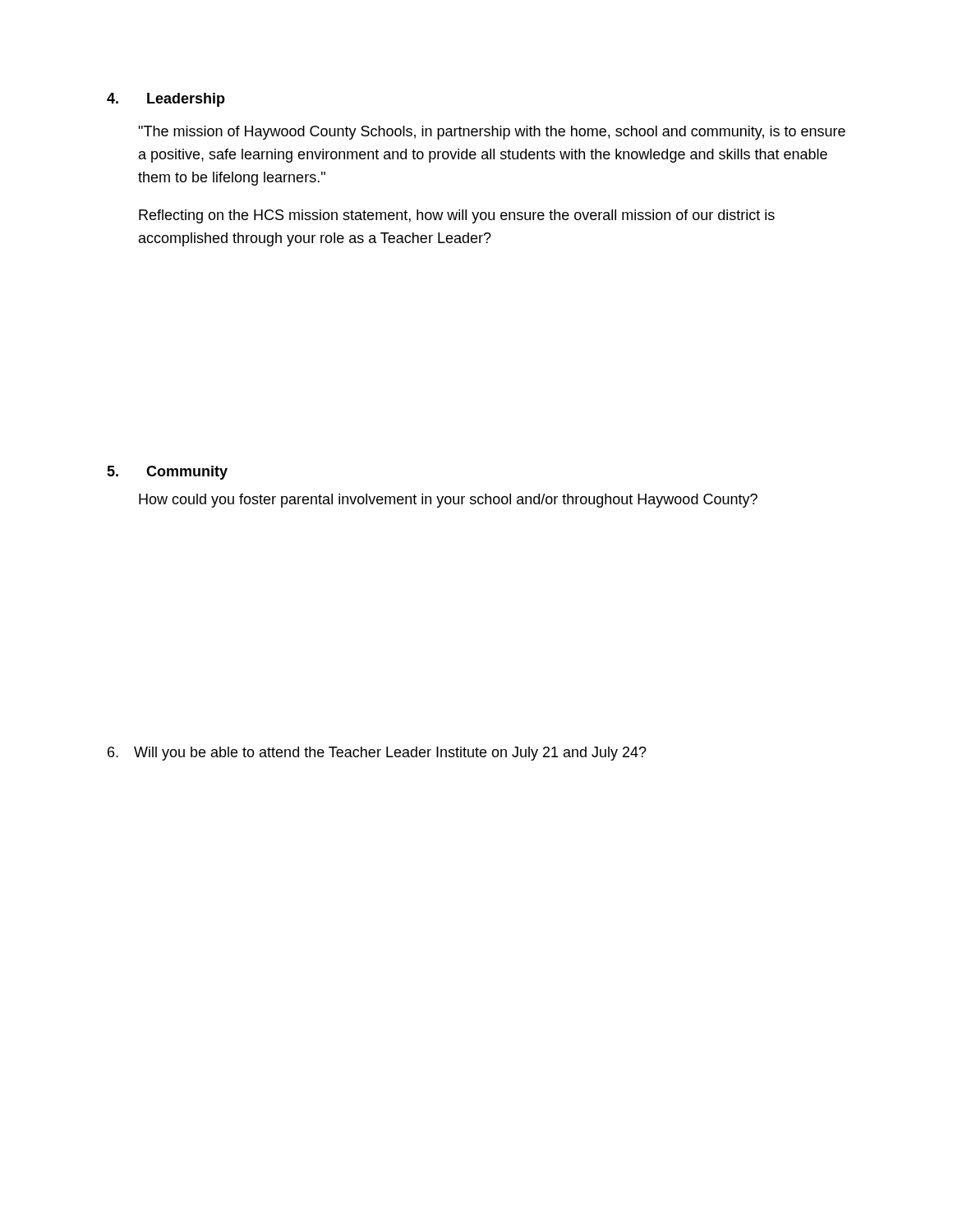953x1232 pixels.
Task: Point to the block beginning "Reflecting on the HCS mission"
Action: (x=456, y=226)
